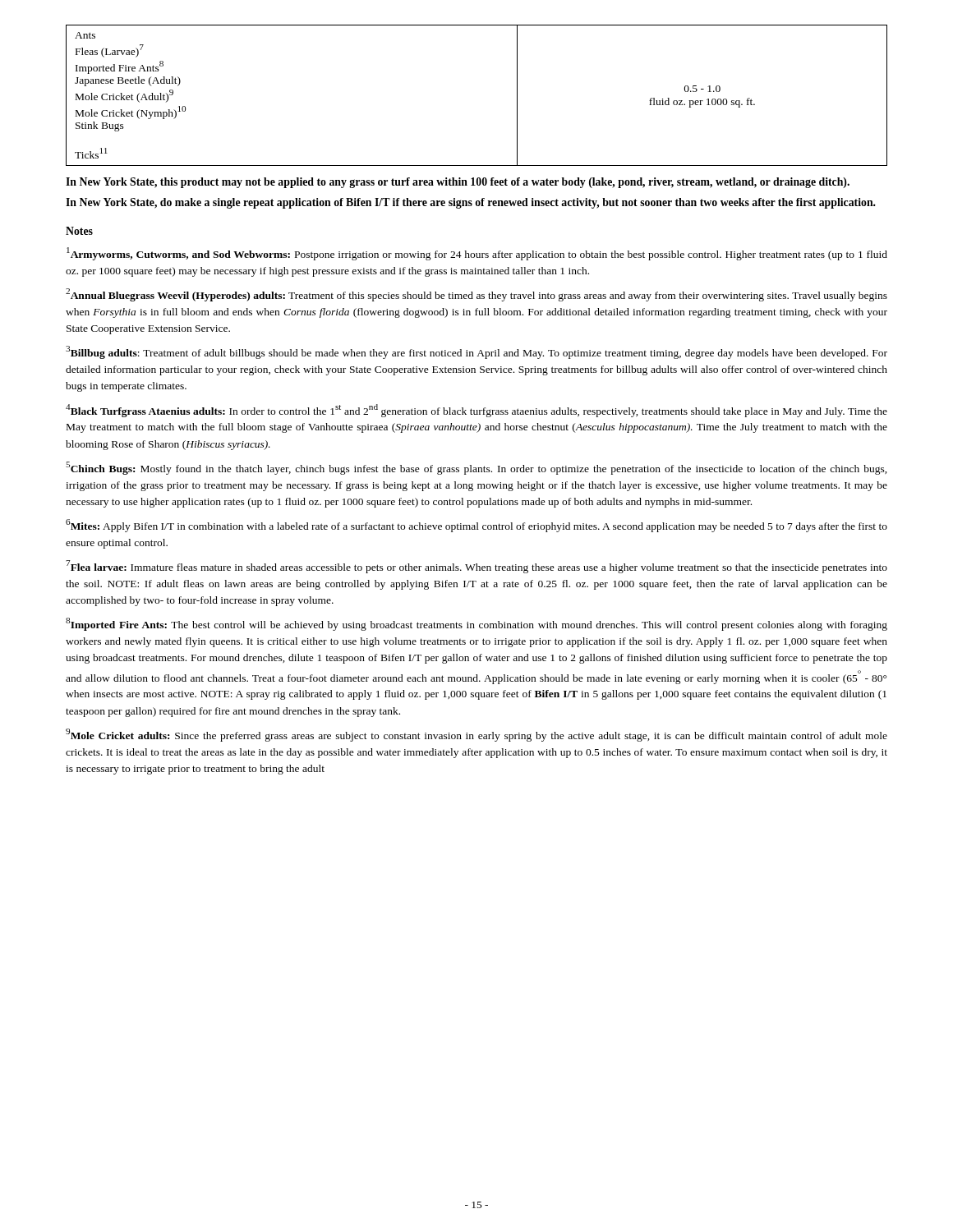Viewport: 953px width, 1232px height.
Task: Select the text block starting "2Annual Bluegrass Weevil (Hyperodes) adults: Treatment of"
Action: [476, 310]
